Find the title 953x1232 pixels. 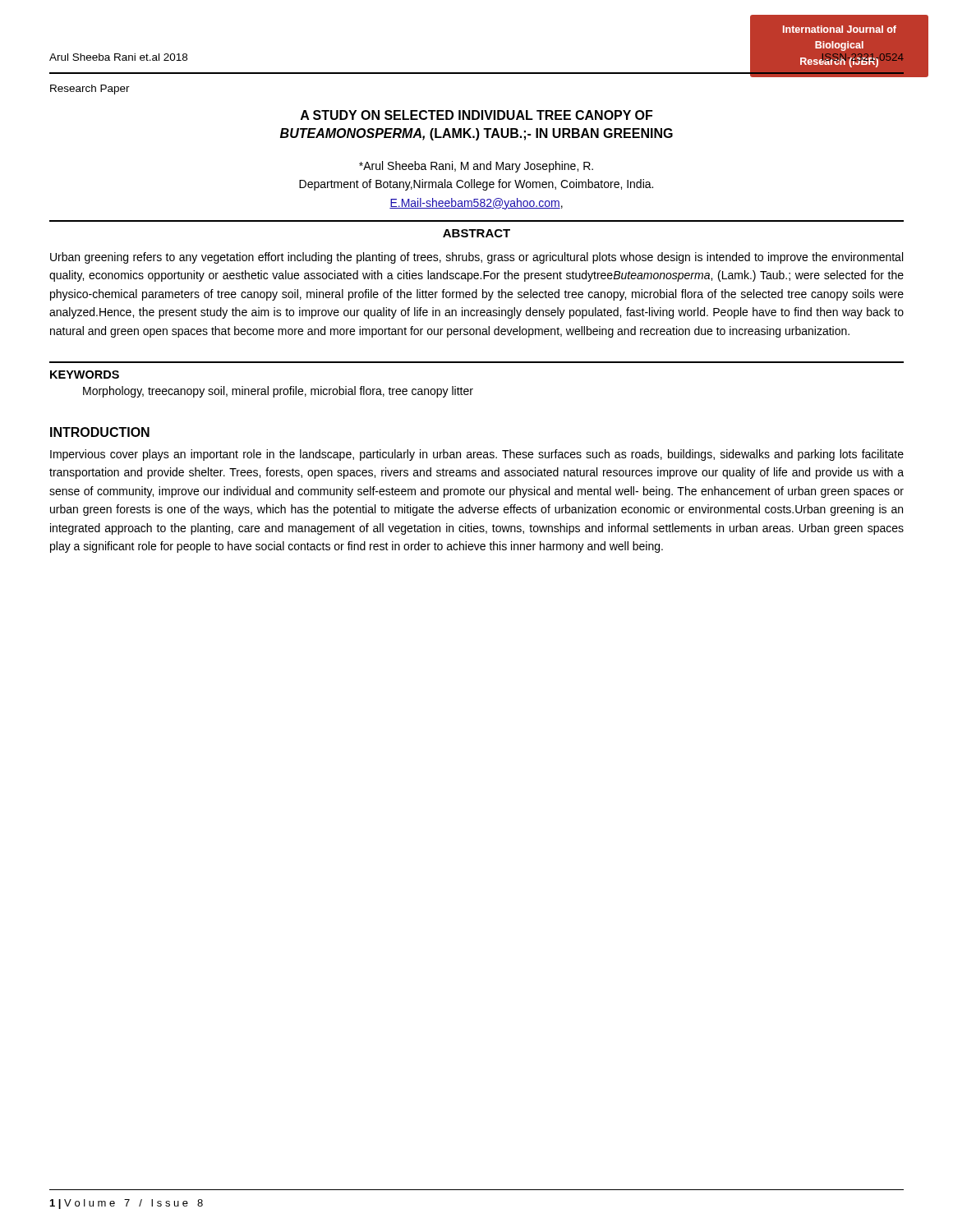(476, 125)
